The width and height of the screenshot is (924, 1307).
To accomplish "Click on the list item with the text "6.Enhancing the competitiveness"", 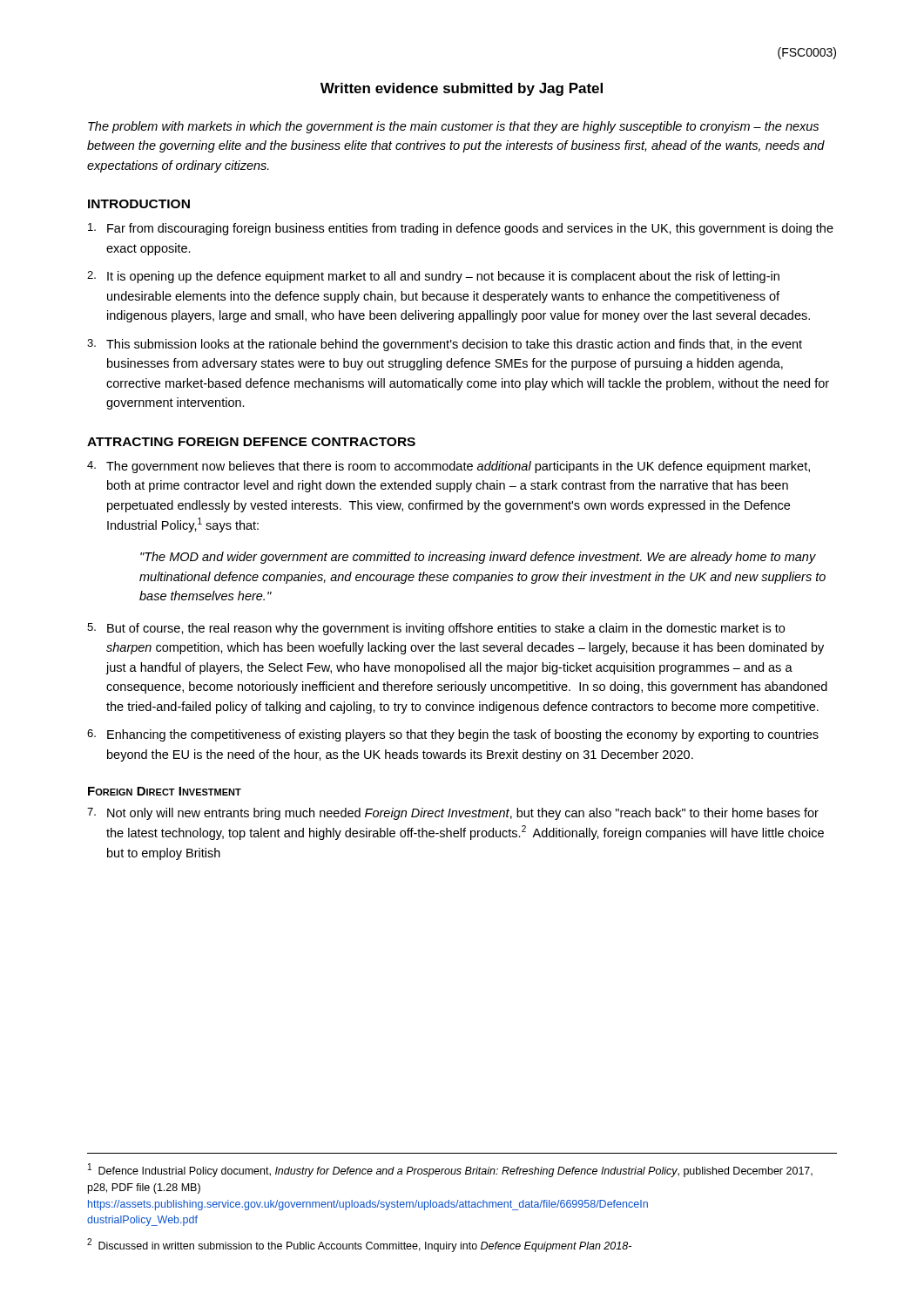I will 460,745.
